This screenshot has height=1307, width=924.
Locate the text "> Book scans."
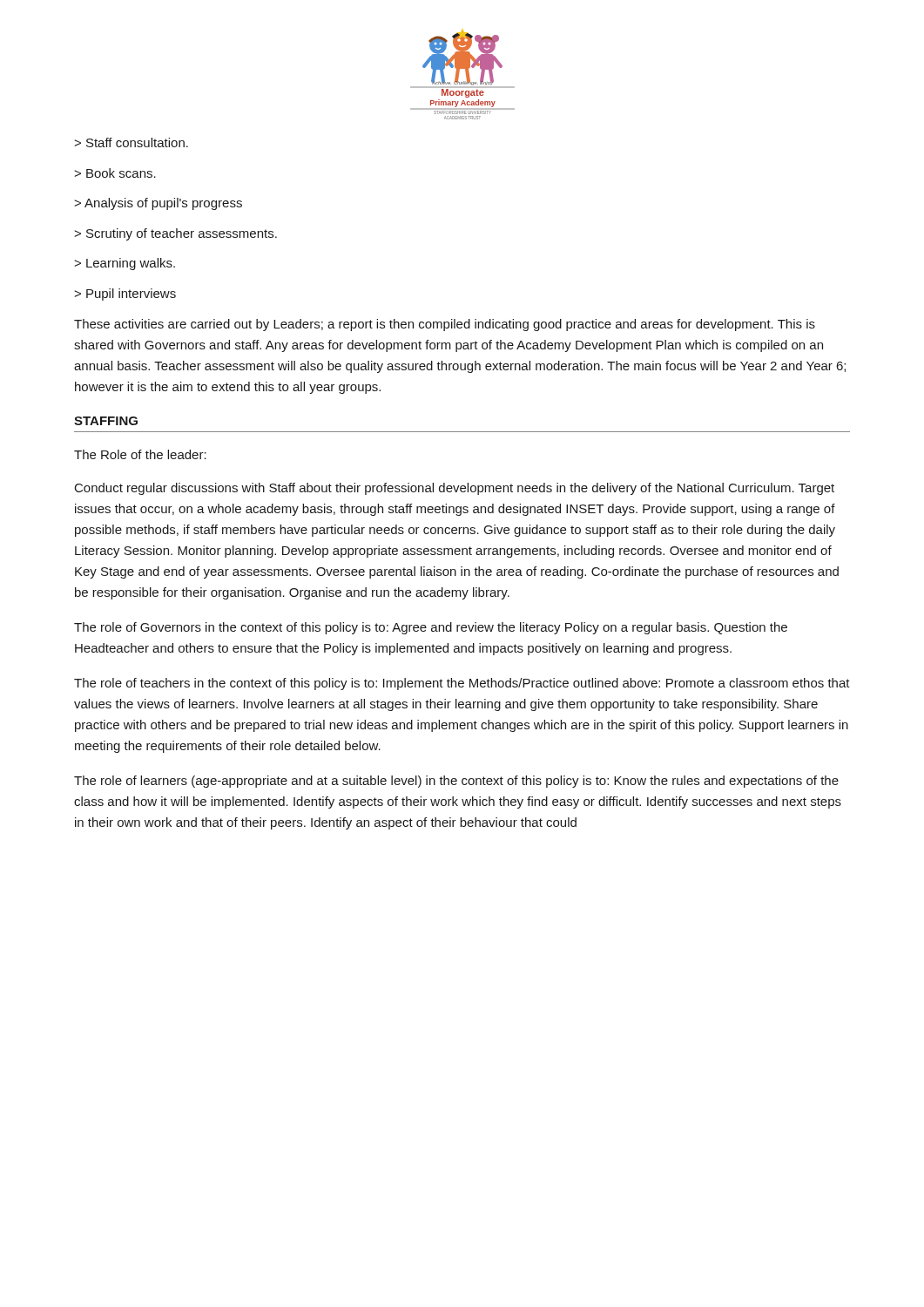(x=115, y=173)
